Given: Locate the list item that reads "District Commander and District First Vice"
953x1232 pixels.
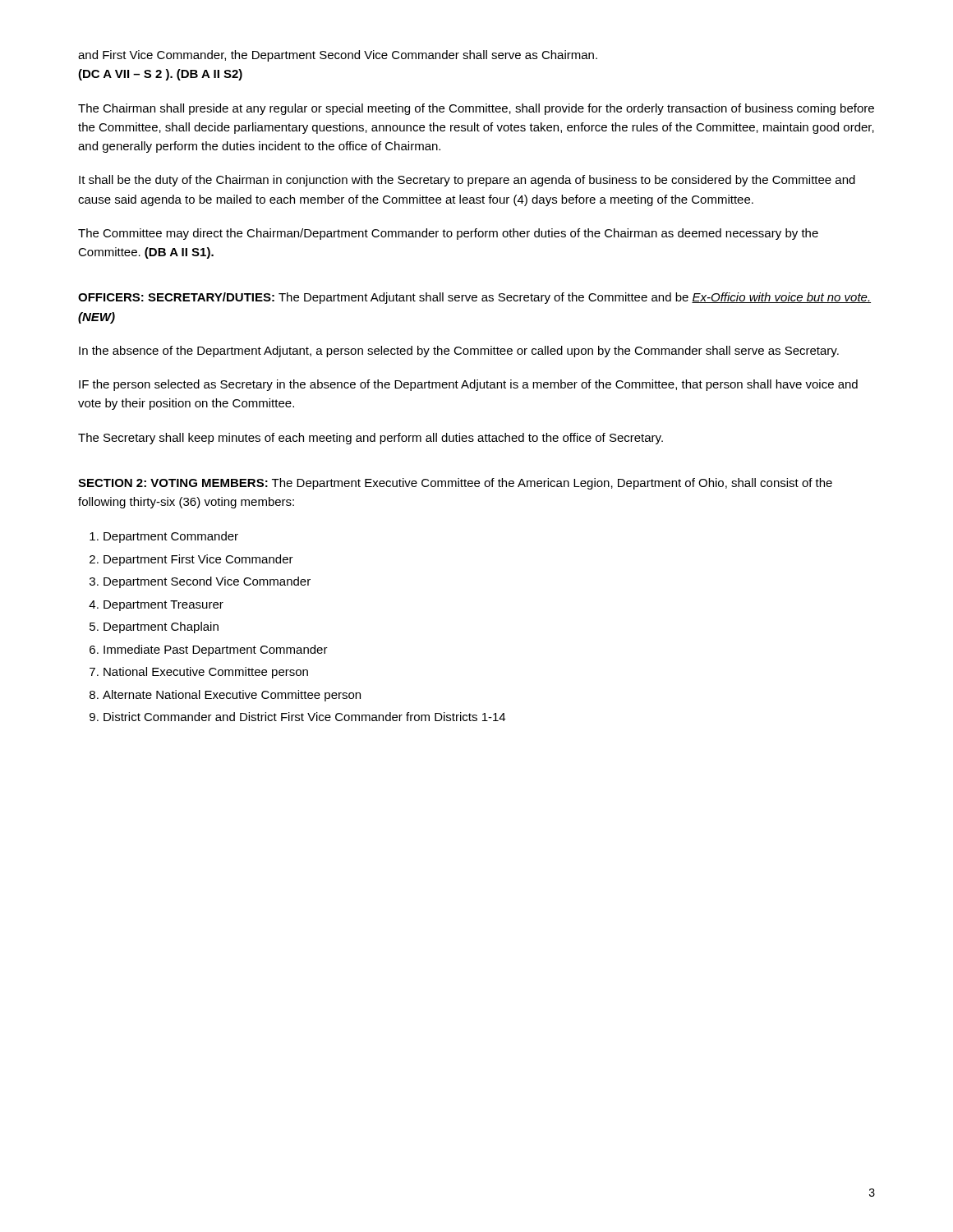Looking at the screenshot, I should [489, 717].
